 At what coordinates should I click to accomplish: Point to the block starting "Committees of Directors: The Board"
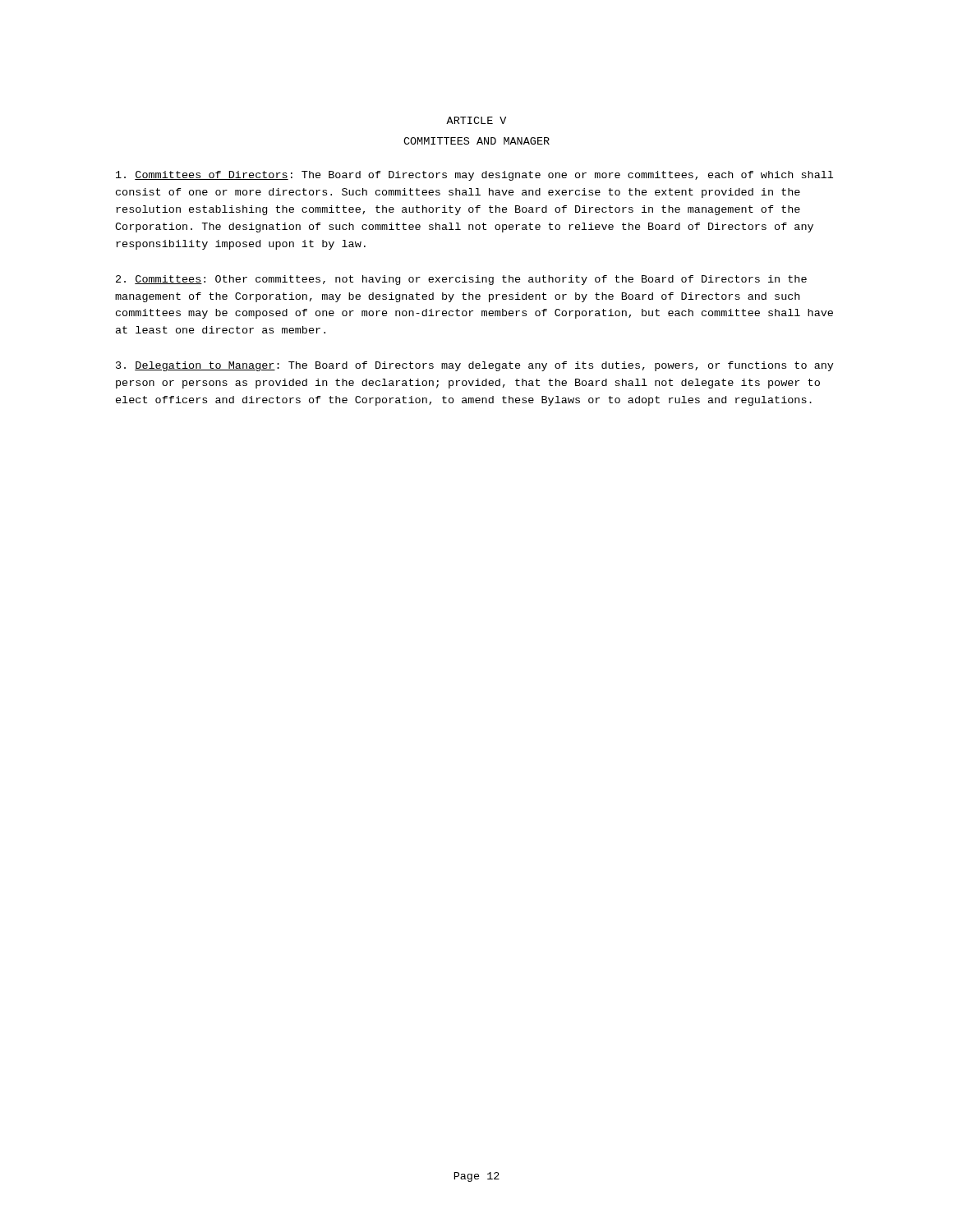tap(474, 210)
